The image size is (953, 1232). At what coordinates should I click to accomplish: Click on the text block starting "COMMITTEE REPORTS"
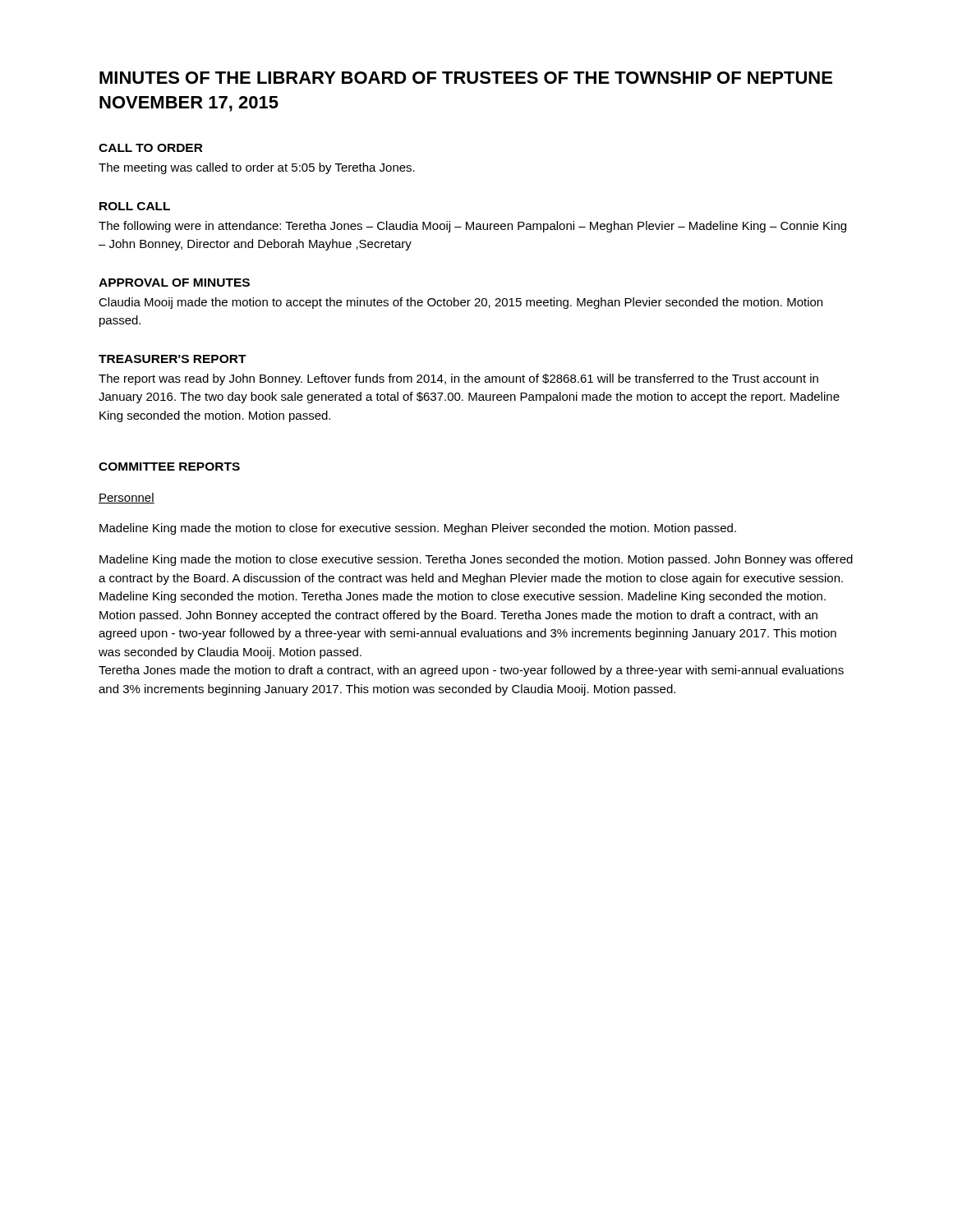click(169, 466)
